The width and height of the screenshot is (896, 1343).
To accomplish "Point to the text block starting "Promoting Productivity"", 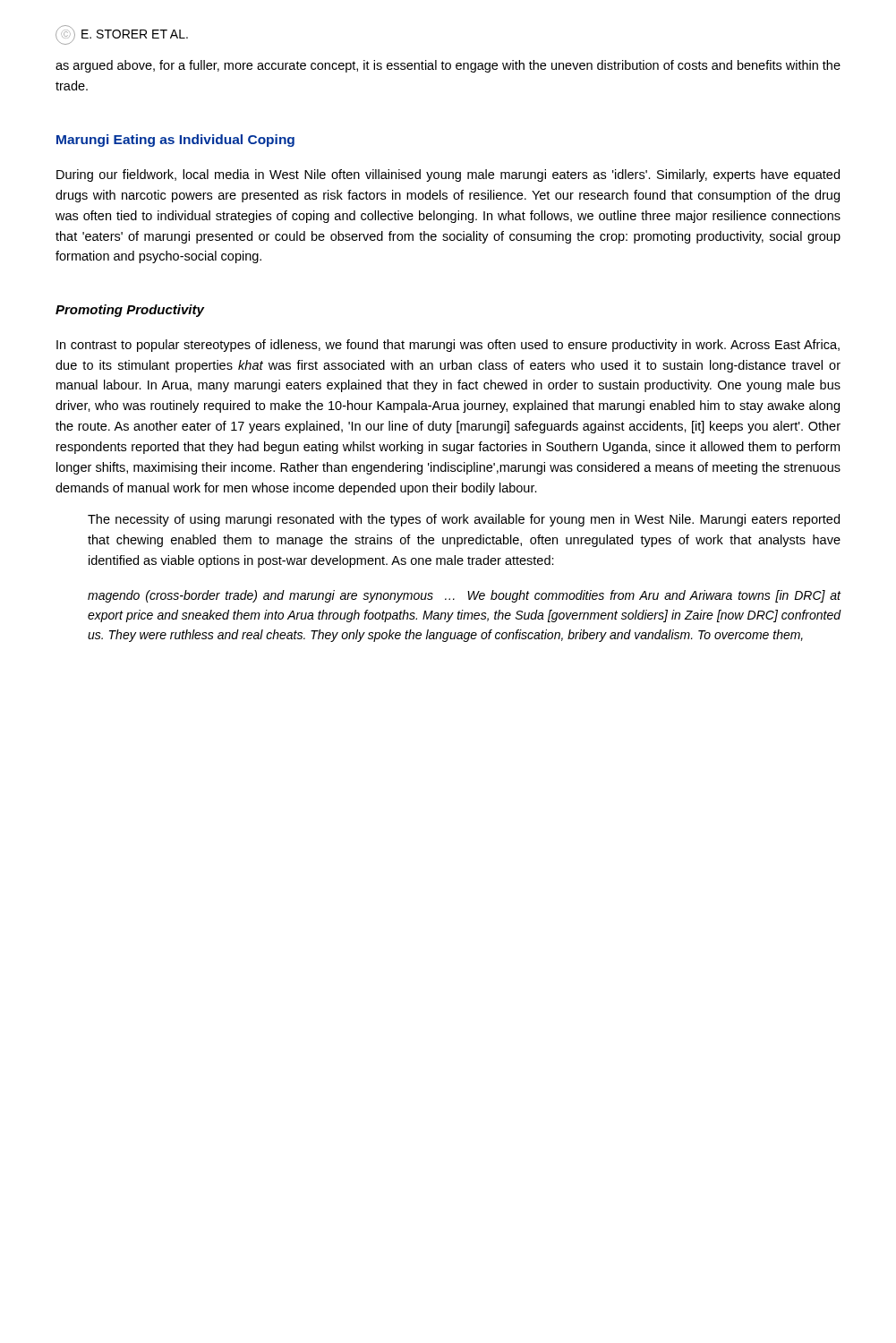I will click(130, 310).
